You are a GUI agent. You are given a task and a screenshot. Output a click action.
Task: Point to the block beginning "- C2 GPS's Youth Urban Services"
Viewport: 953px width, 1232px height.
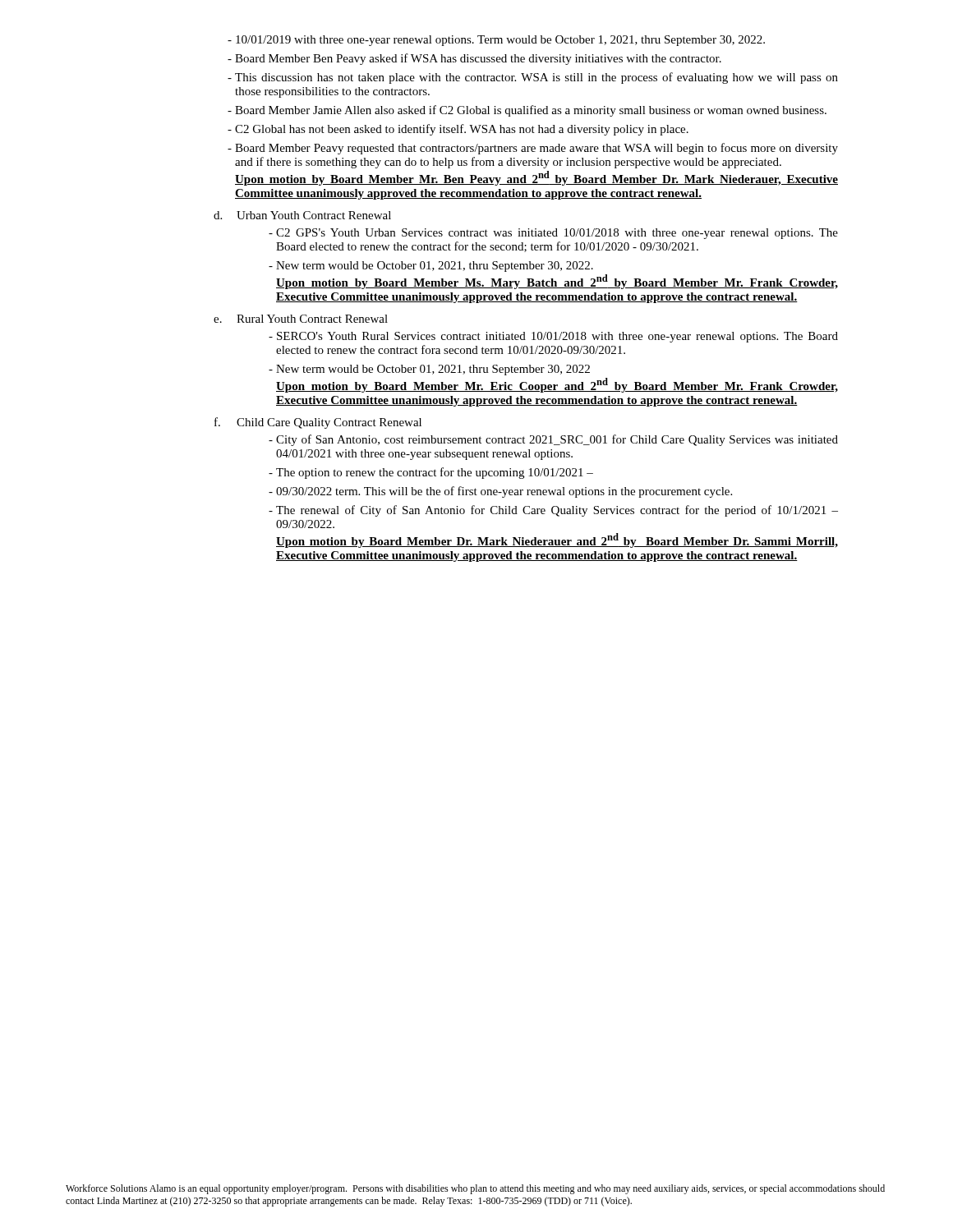(x=546, y=240)
